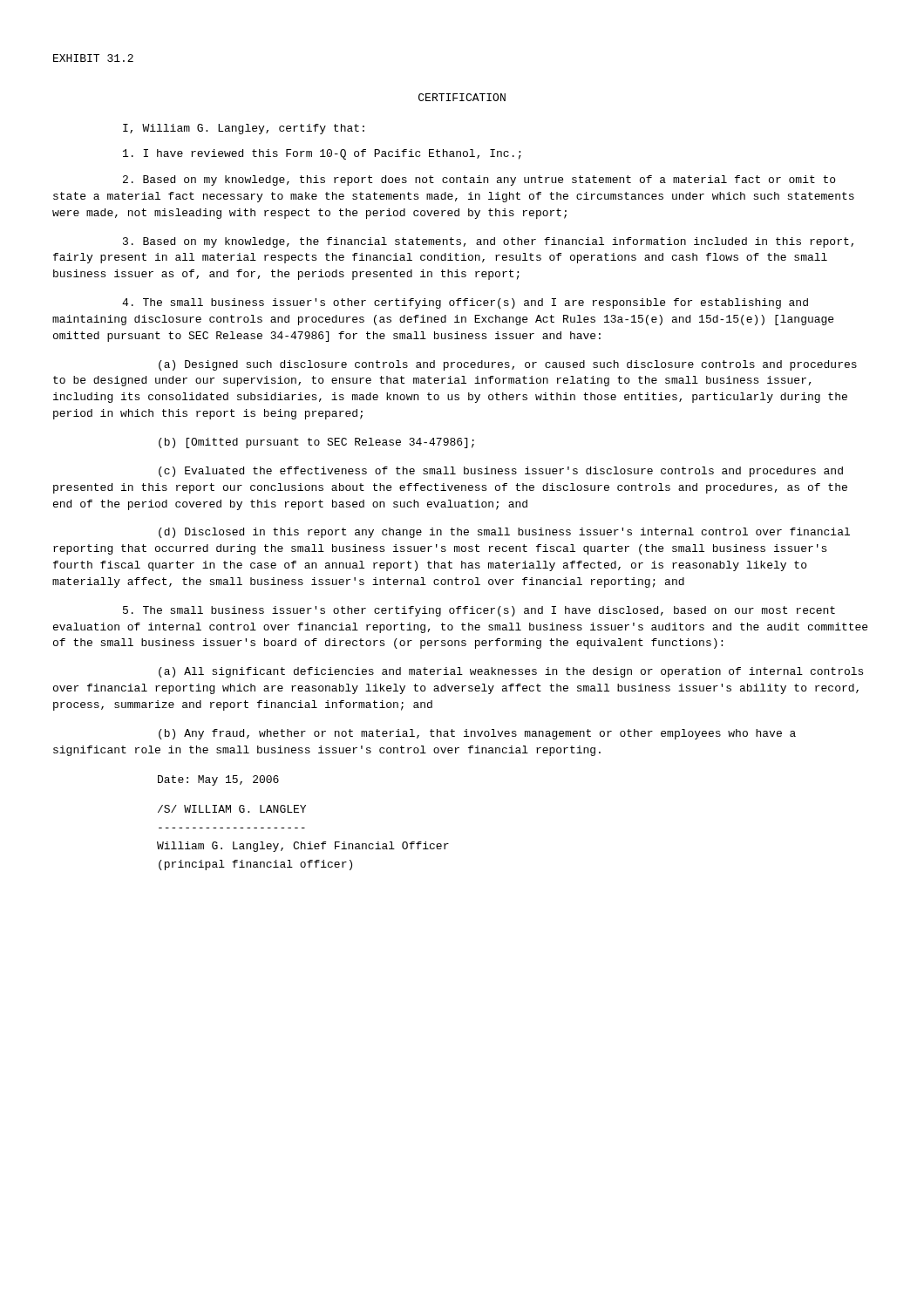
Task: Where is the passage that starts "/S/ WILLIAM G. LANGLEY ---------------------- William"?
Action: pos(303,837)
